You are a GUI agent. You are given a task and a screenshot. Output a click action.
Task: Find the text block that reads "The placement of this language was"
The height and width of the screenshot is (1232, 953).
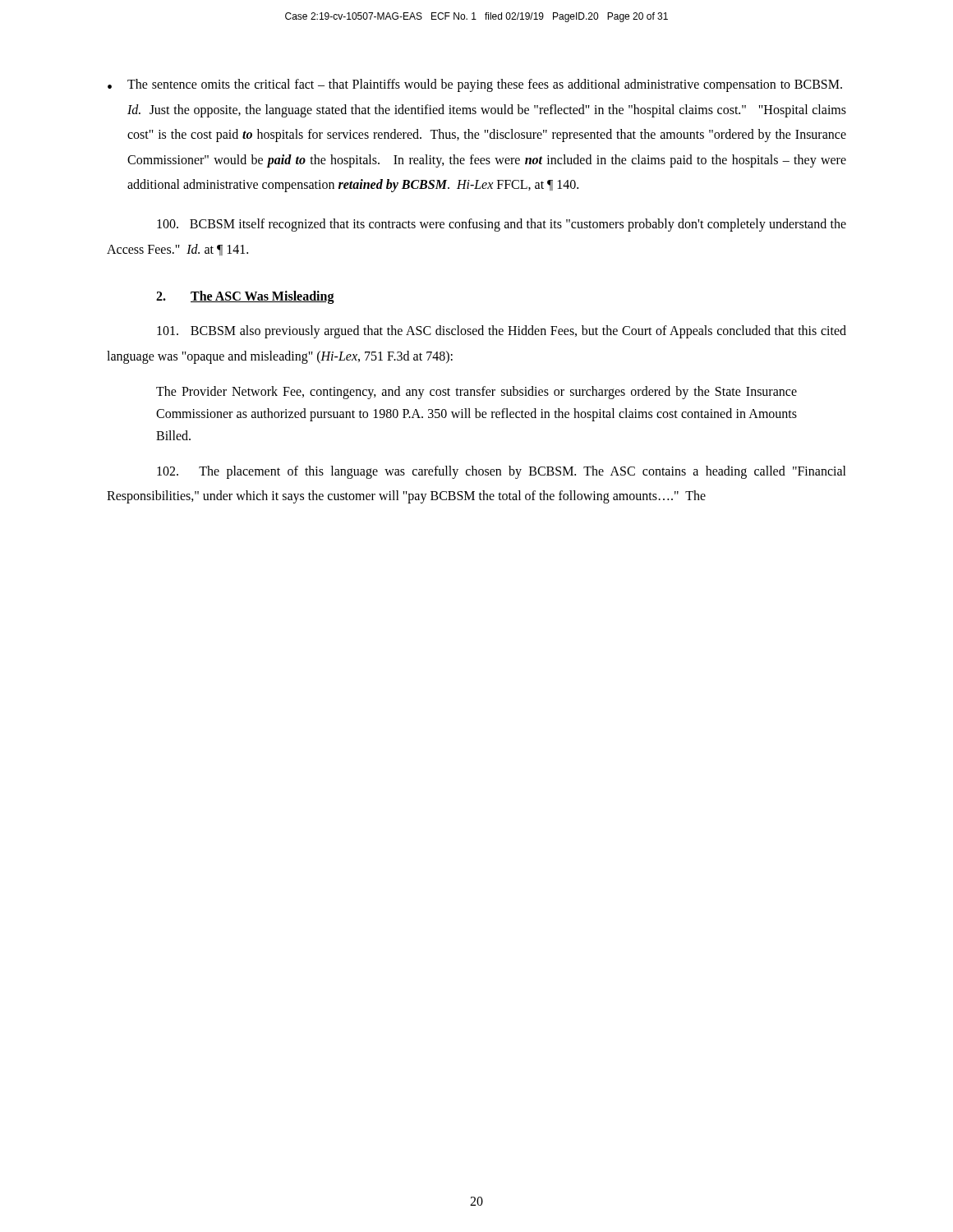476,484
